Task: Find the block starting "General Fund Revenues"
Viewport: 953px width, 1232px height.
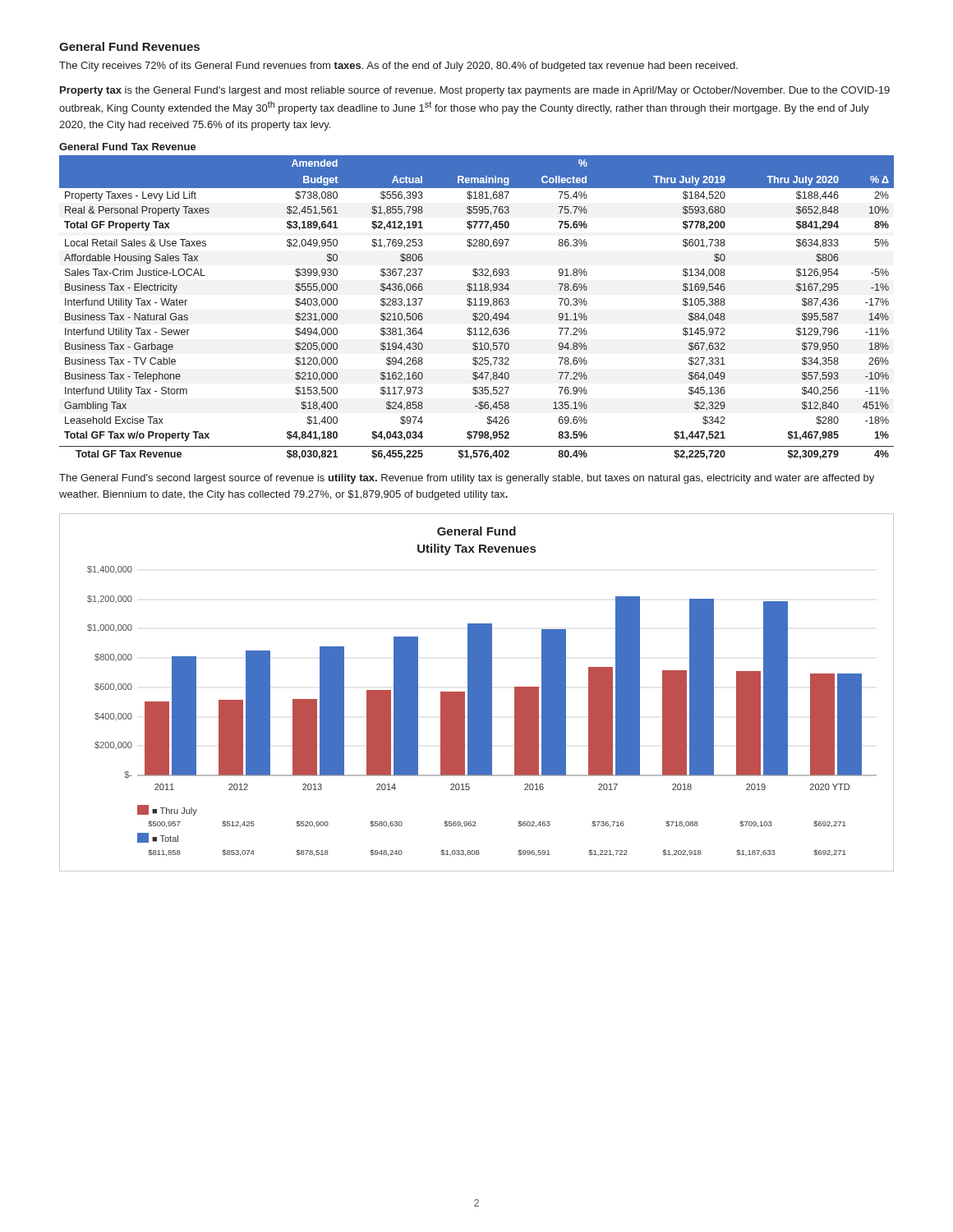Action: [130, 46]
